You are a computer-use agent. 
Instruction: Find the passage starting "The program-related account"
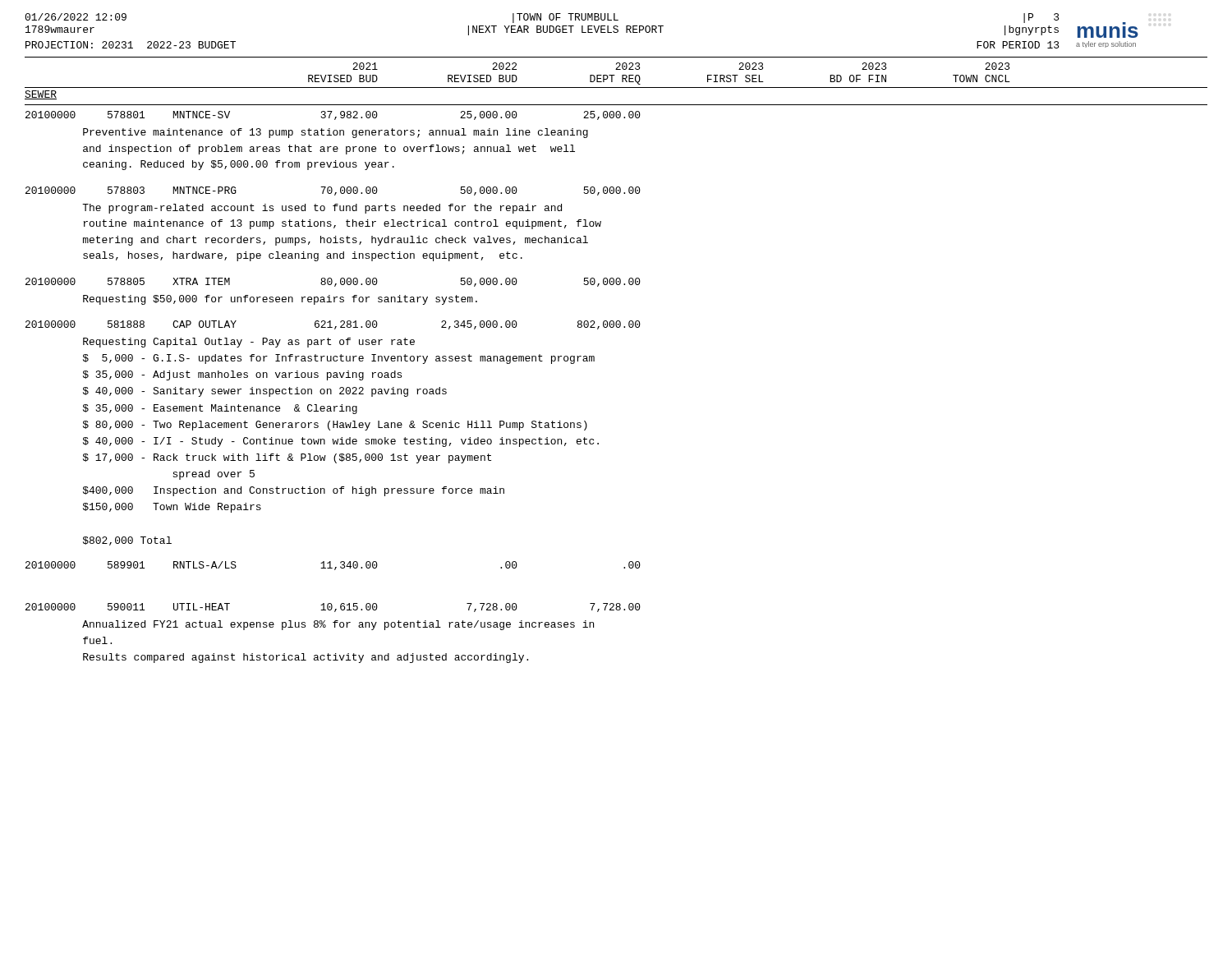pos(313,232)
